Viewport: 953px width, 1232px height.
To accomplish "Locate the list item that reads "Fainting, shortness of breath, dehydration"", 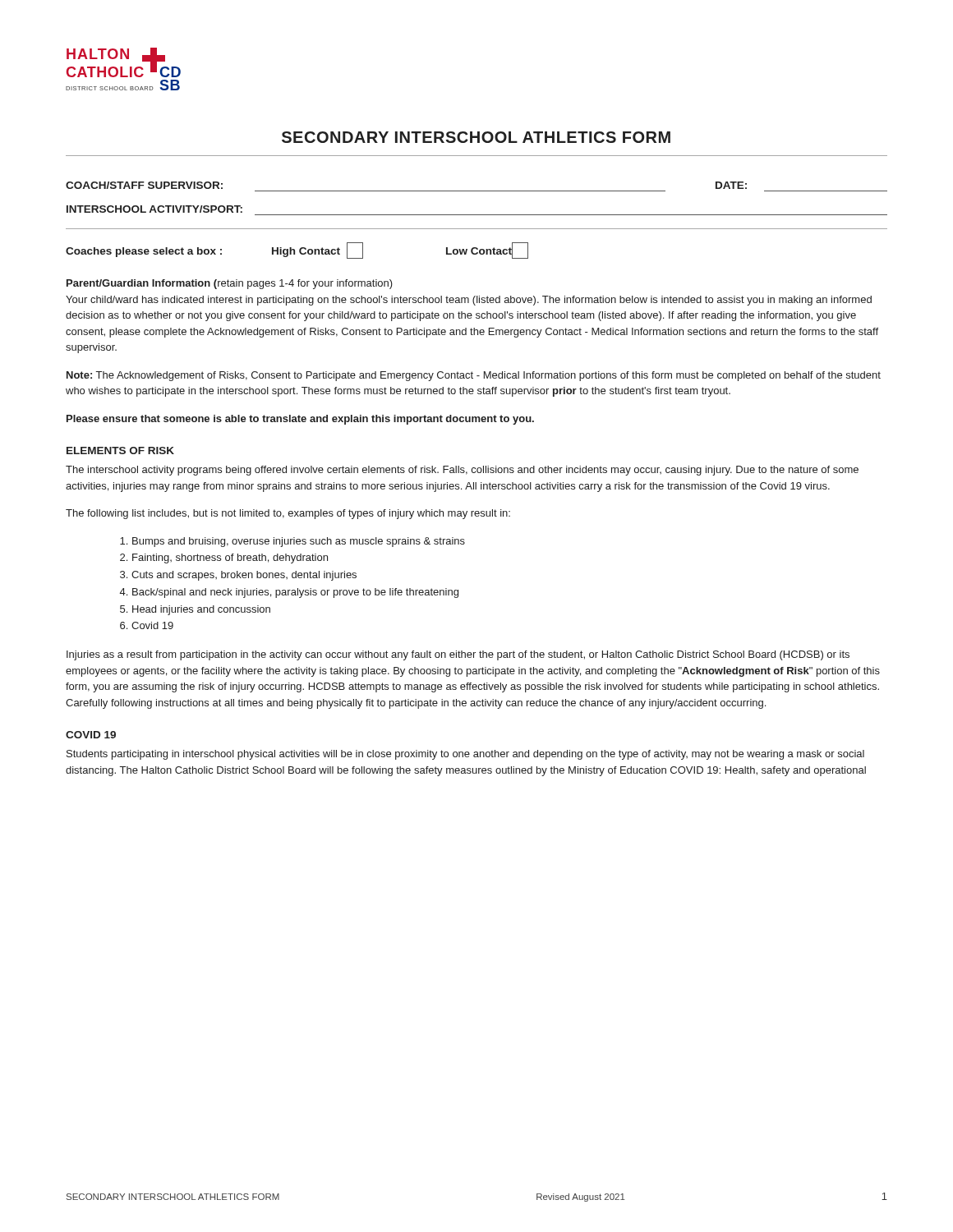I will [230, 557].
